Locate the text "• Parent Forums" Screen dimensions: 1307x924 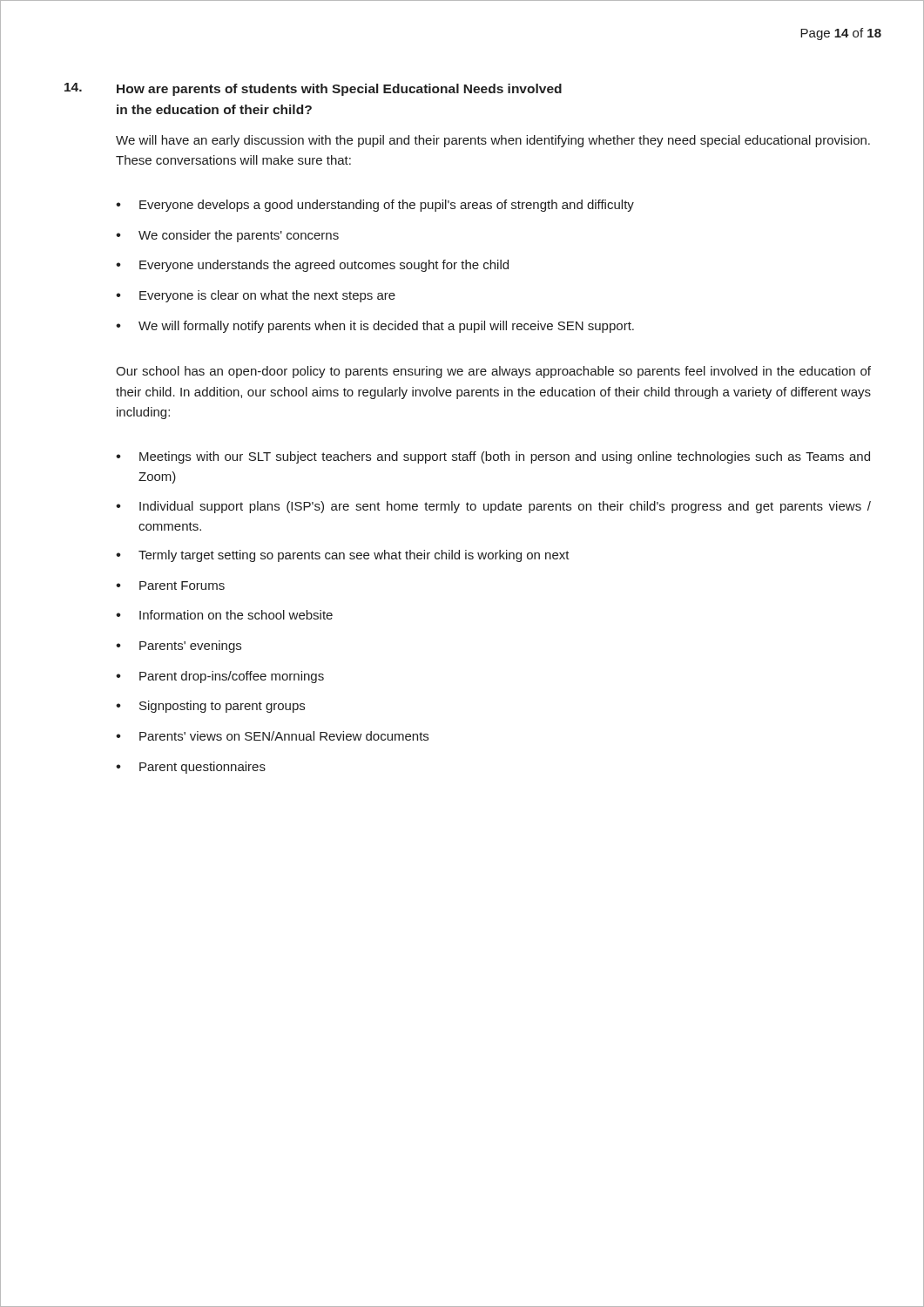pyautogui.click(x=170, y=586)
